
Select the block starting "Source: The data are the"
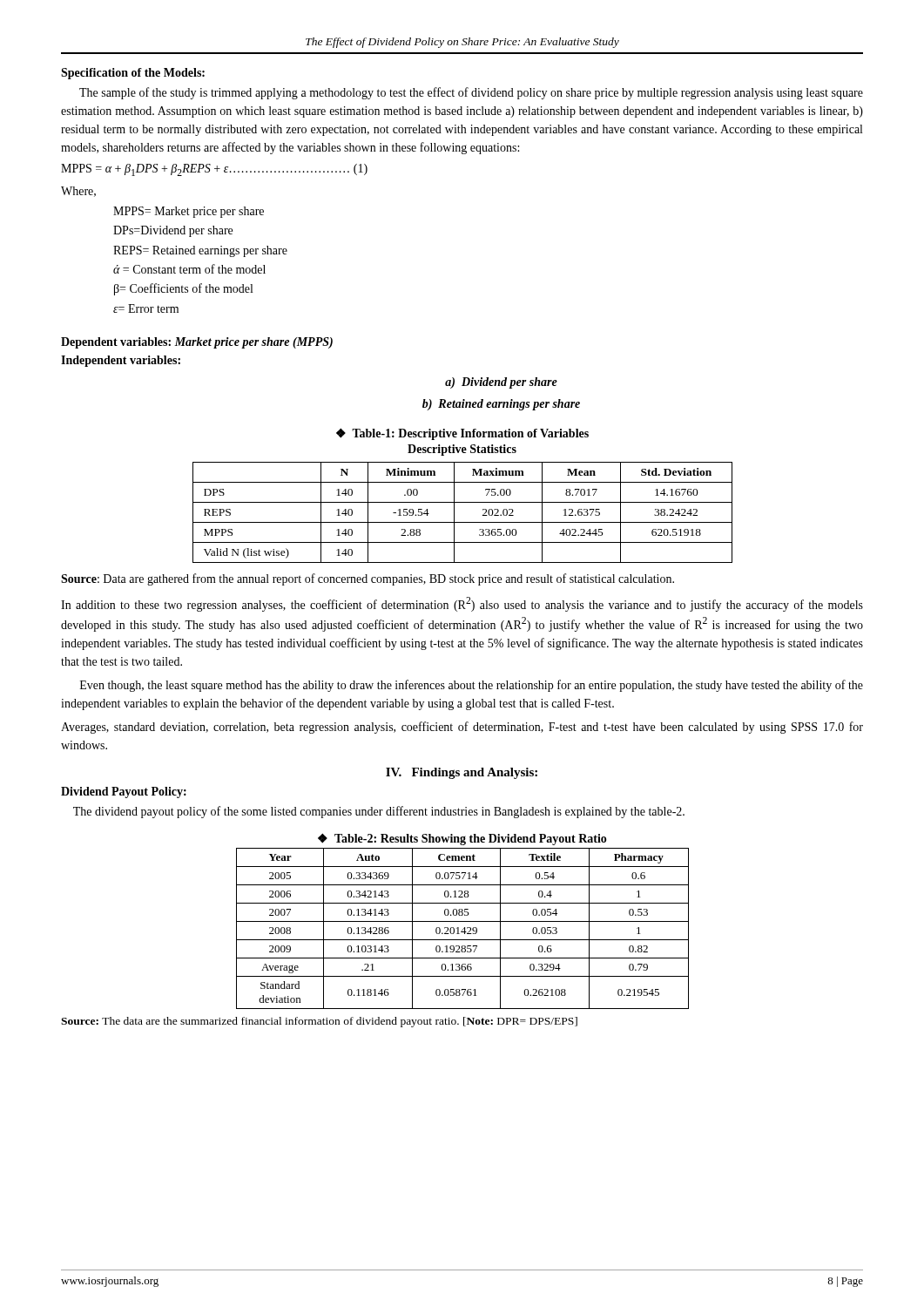pyautogui.click(x=320, y=1021)
